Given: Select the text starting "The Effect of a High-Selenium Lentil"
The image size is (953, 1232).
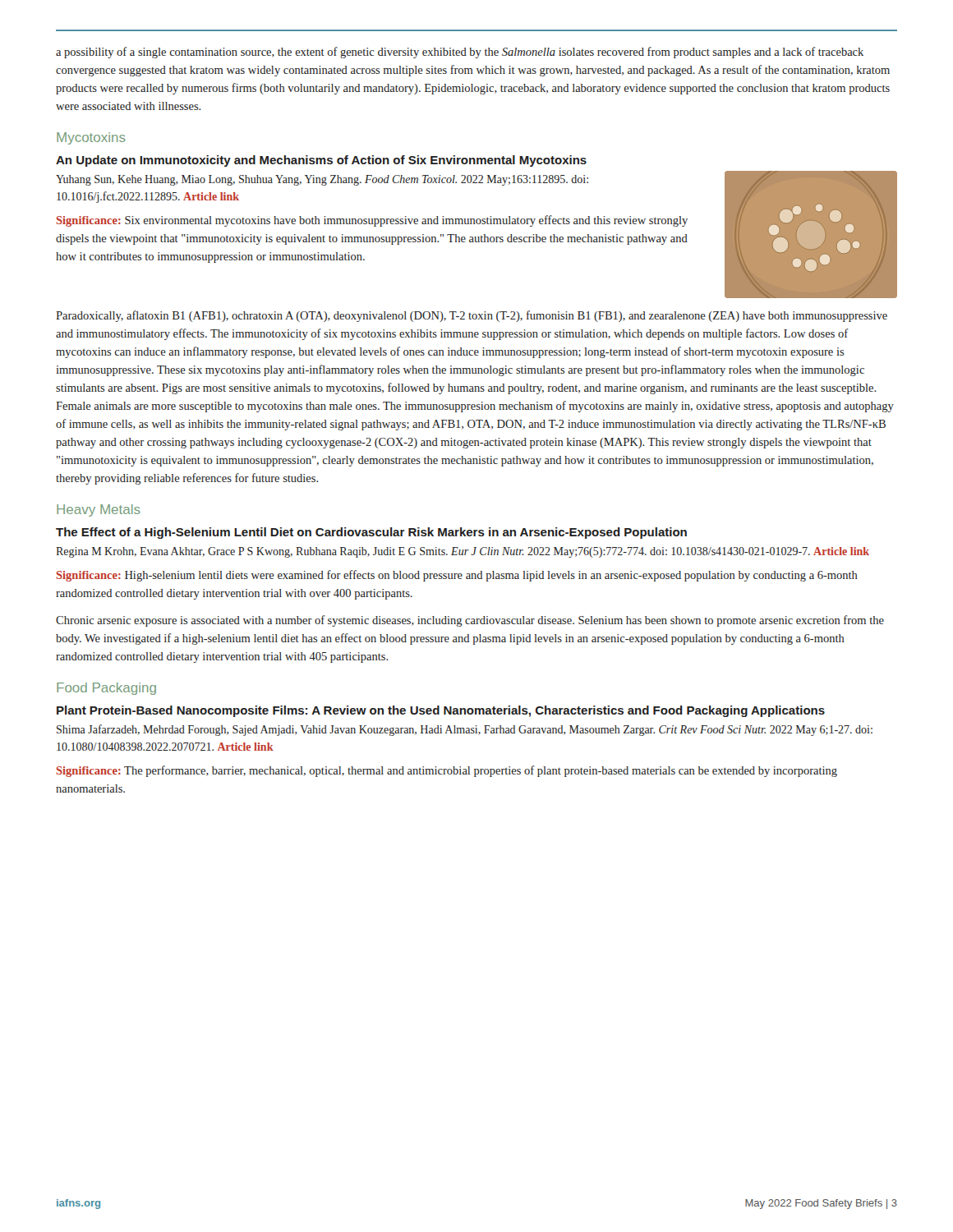Looking at the screenshot, I should tap(476, 532).
